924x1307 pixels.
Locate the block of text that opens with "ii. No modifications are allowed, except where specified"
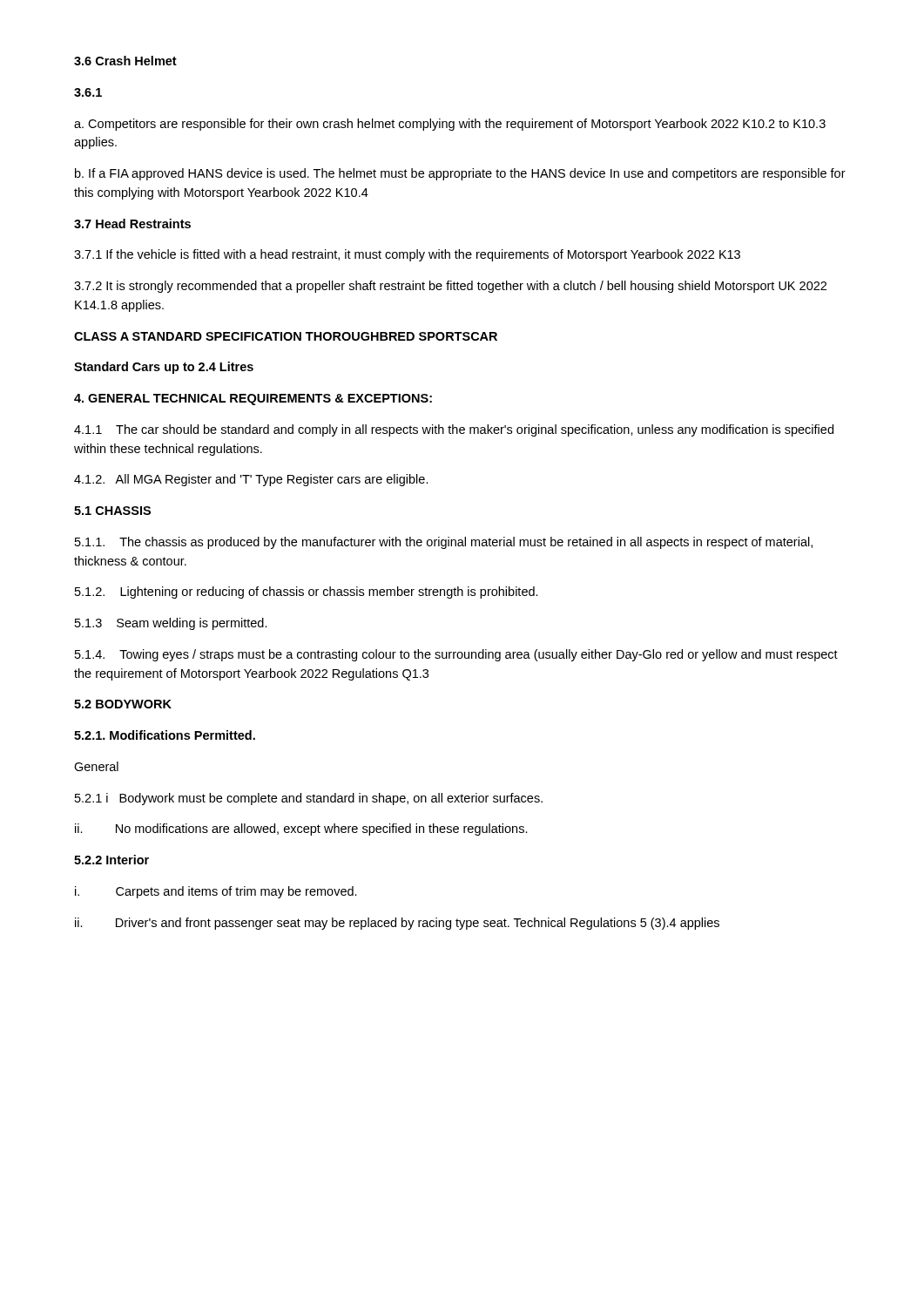coord(301,829)
